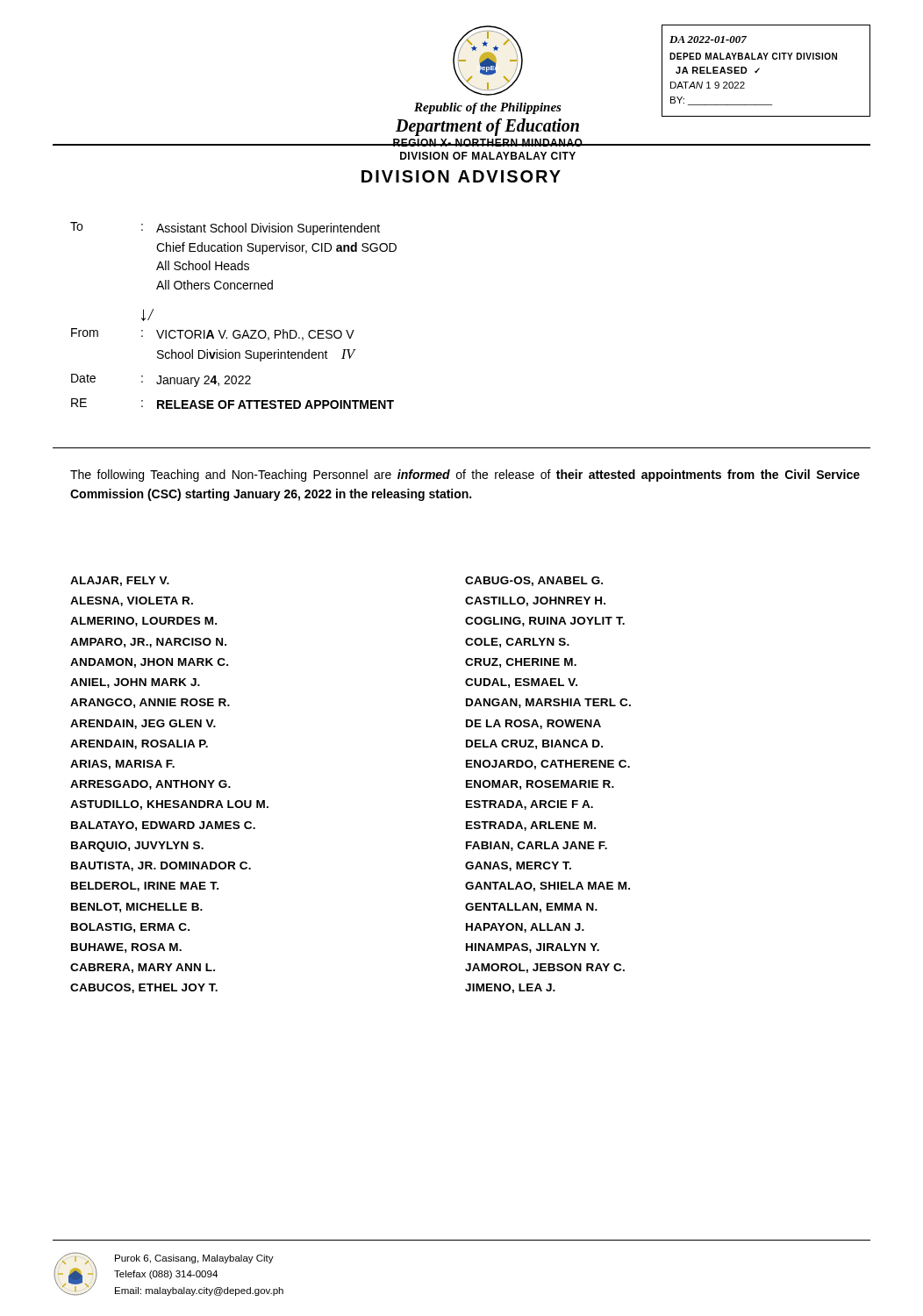This screenshot has height=1316, width=923.
Task: Select the list item that says "HAPAYON, ALLAN J."
Action: pyautogui.click(x=525, y=927)
